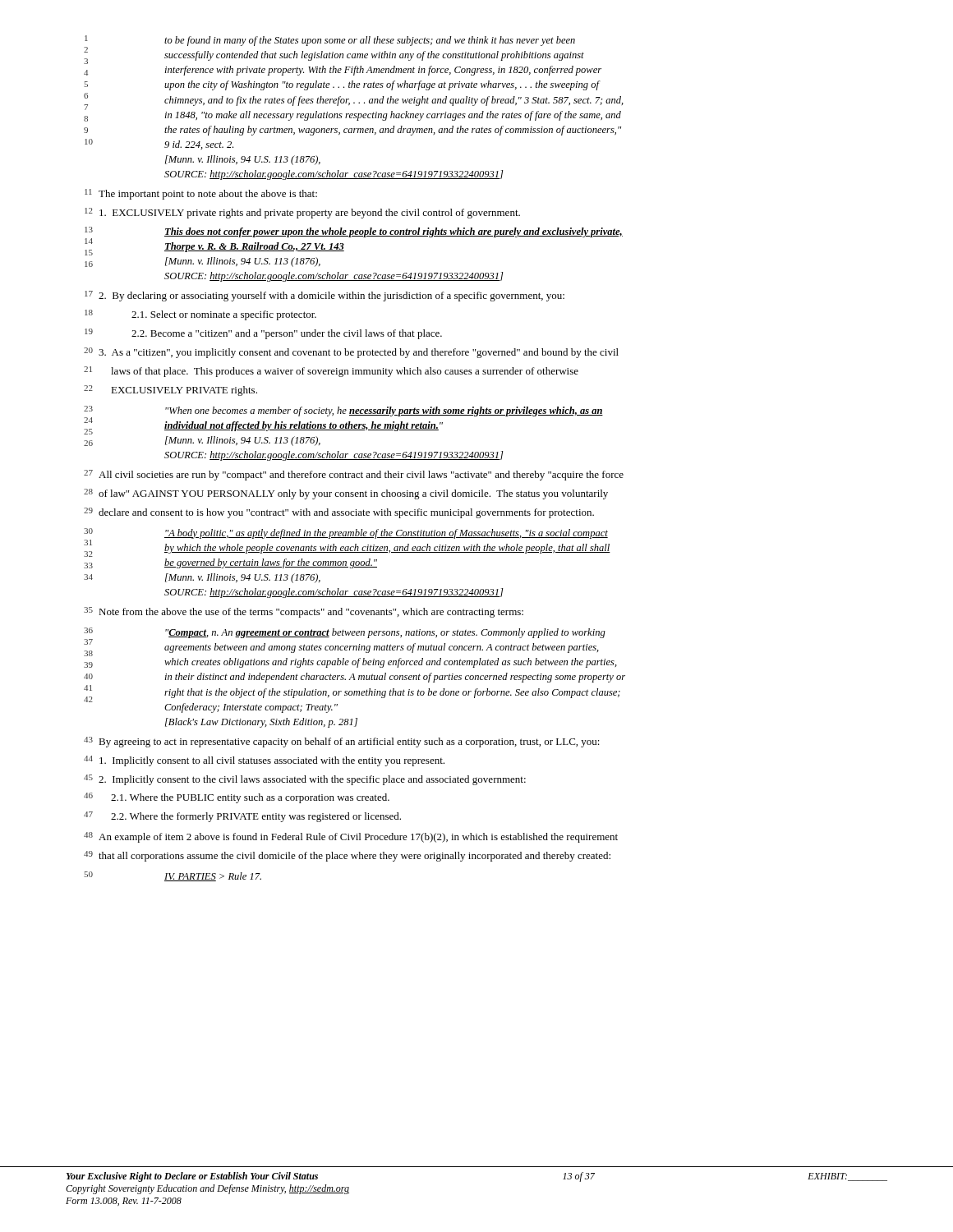Locate the text starting "By agreeing to"
953x1232 pixels.
[349, 741]
